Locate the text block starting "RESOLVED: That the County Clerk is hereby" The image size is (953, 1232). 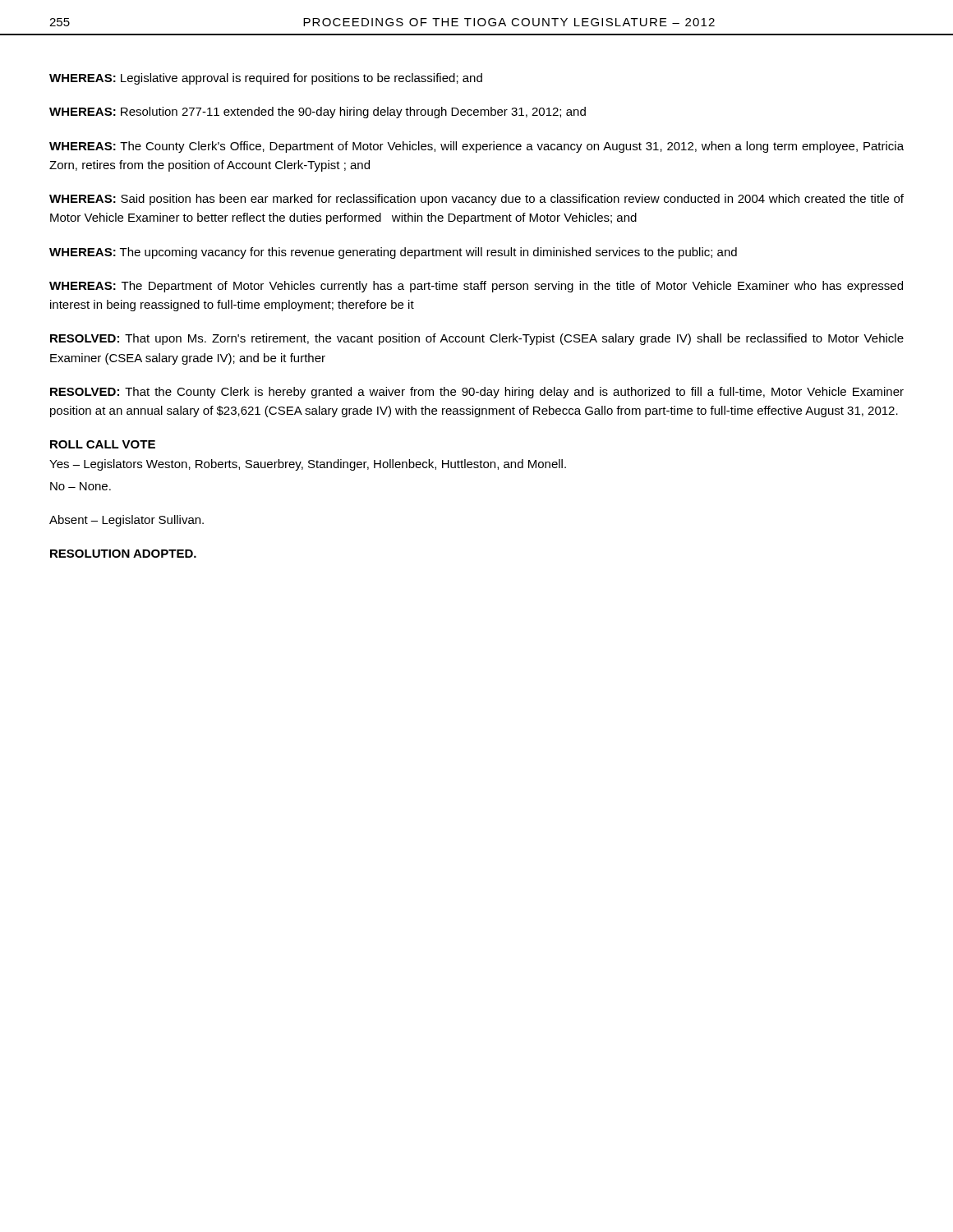(476, 401)
